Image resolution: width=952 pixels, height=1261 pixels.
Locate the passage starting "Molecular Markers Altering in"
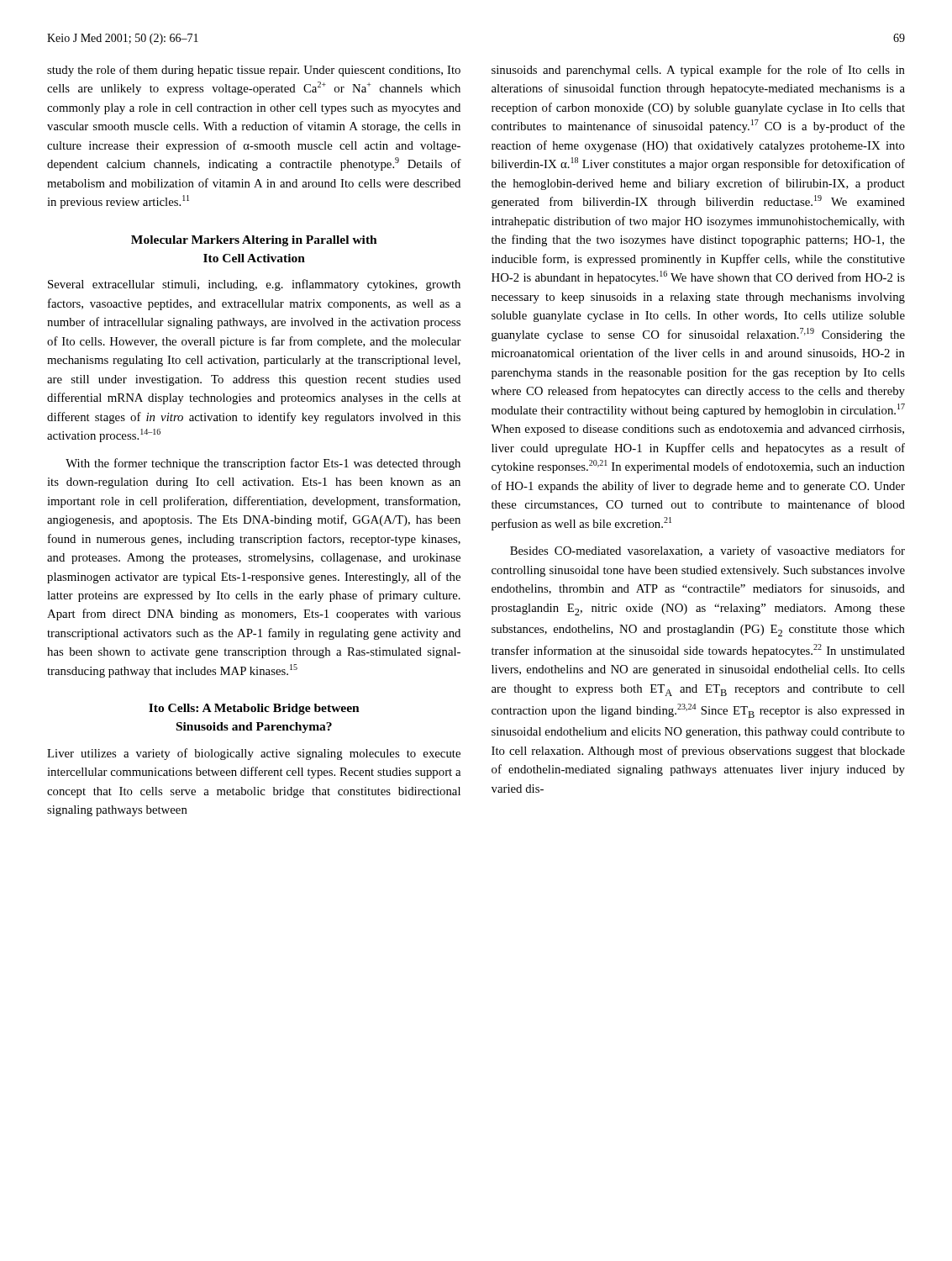tap(254, 248)
